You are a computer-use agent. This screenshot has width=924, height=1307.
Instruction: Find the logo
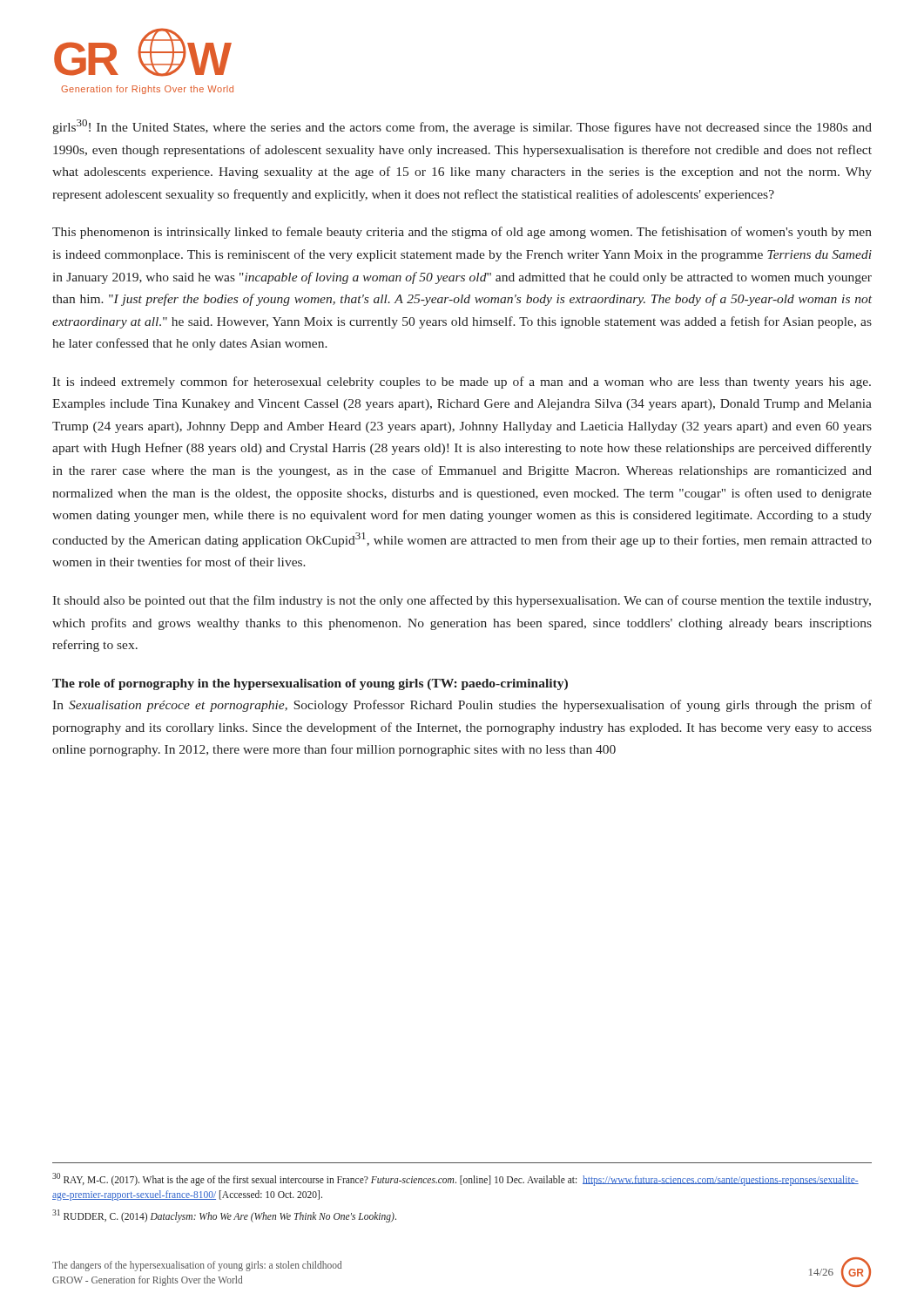139,64
